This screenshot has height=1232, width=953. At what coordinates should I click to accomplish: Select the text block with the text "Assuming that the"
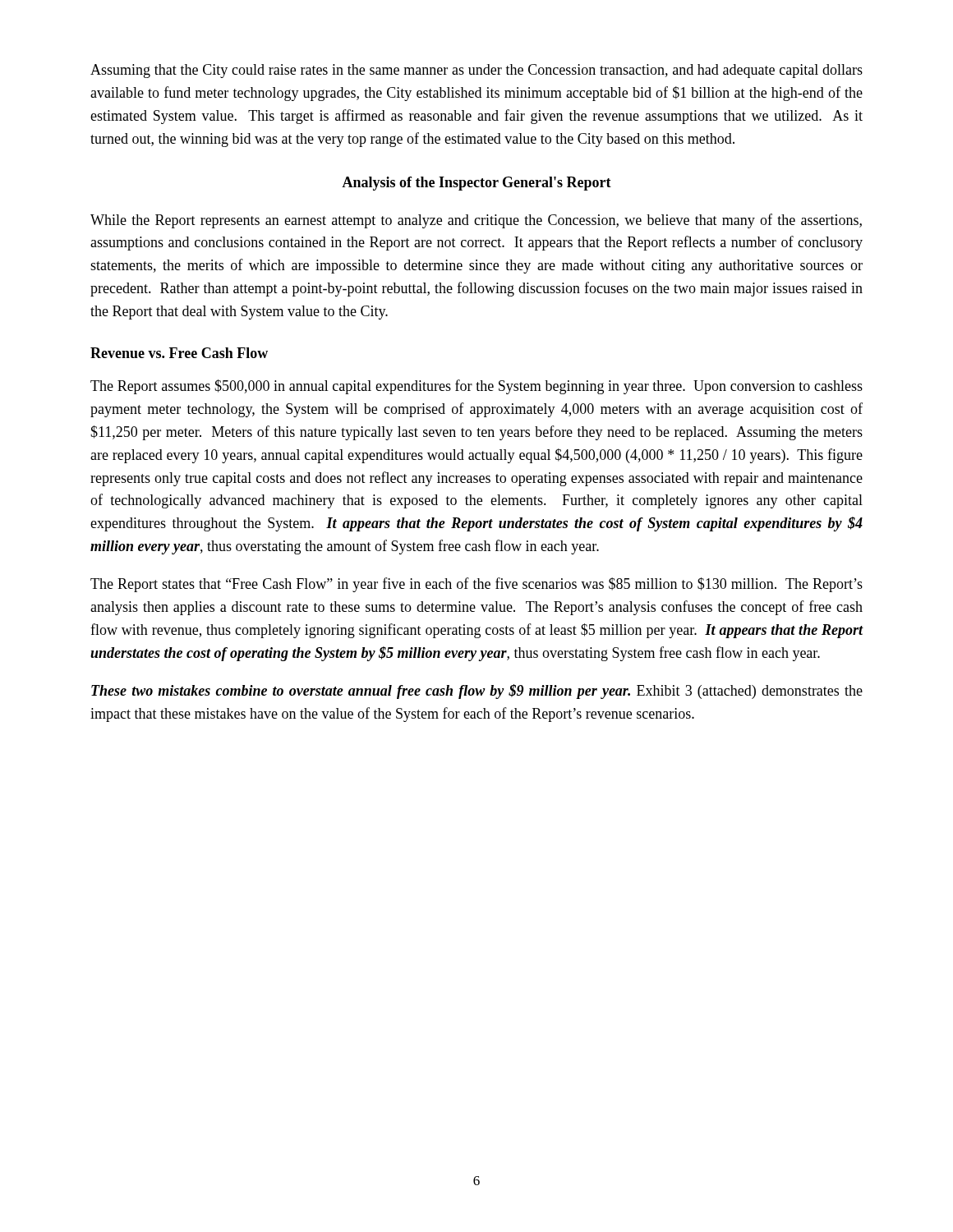(476, 105)
